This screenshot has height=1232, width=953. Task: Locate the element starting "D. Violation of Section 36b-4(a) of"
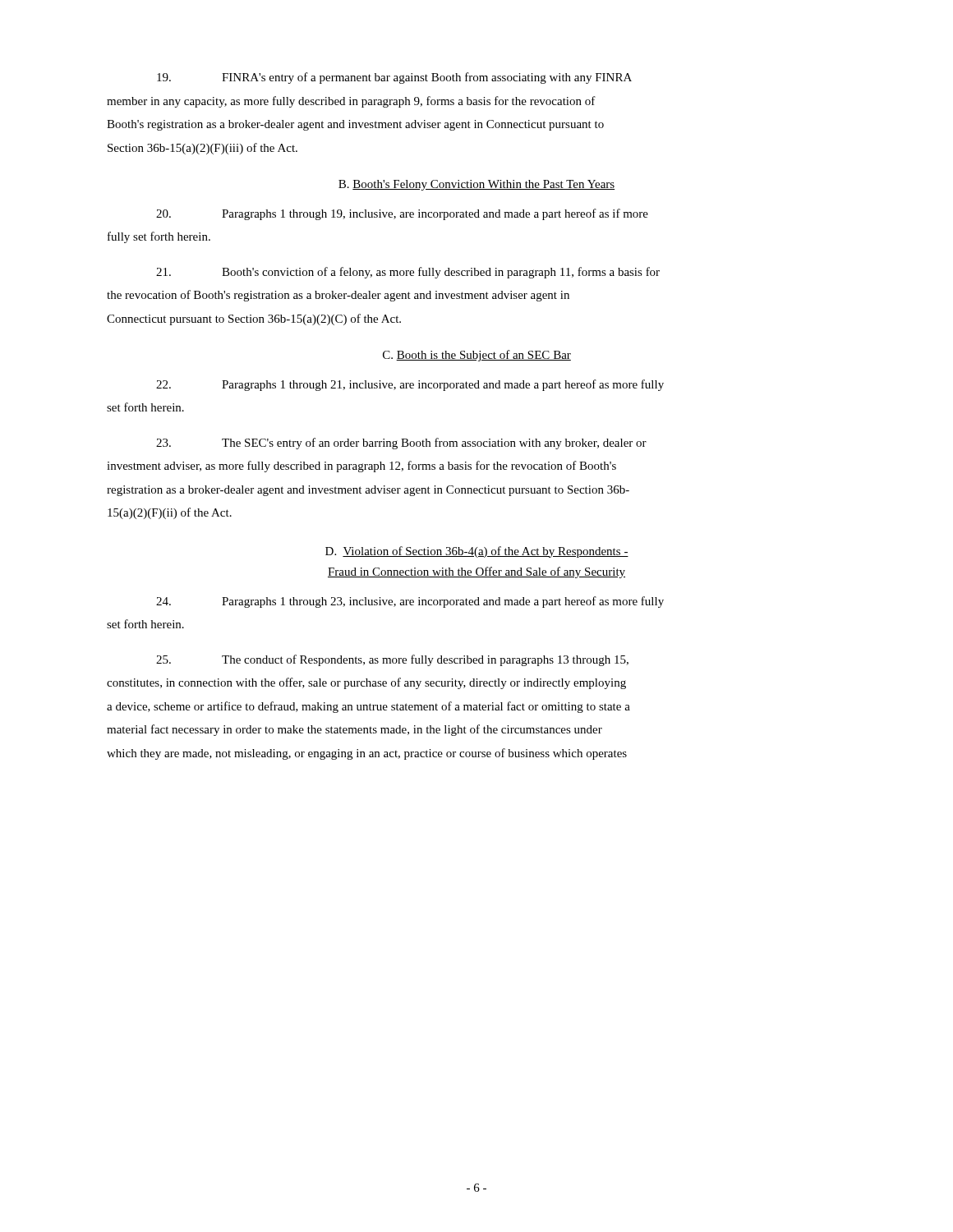pyautogui.click(x=476, y=561)
